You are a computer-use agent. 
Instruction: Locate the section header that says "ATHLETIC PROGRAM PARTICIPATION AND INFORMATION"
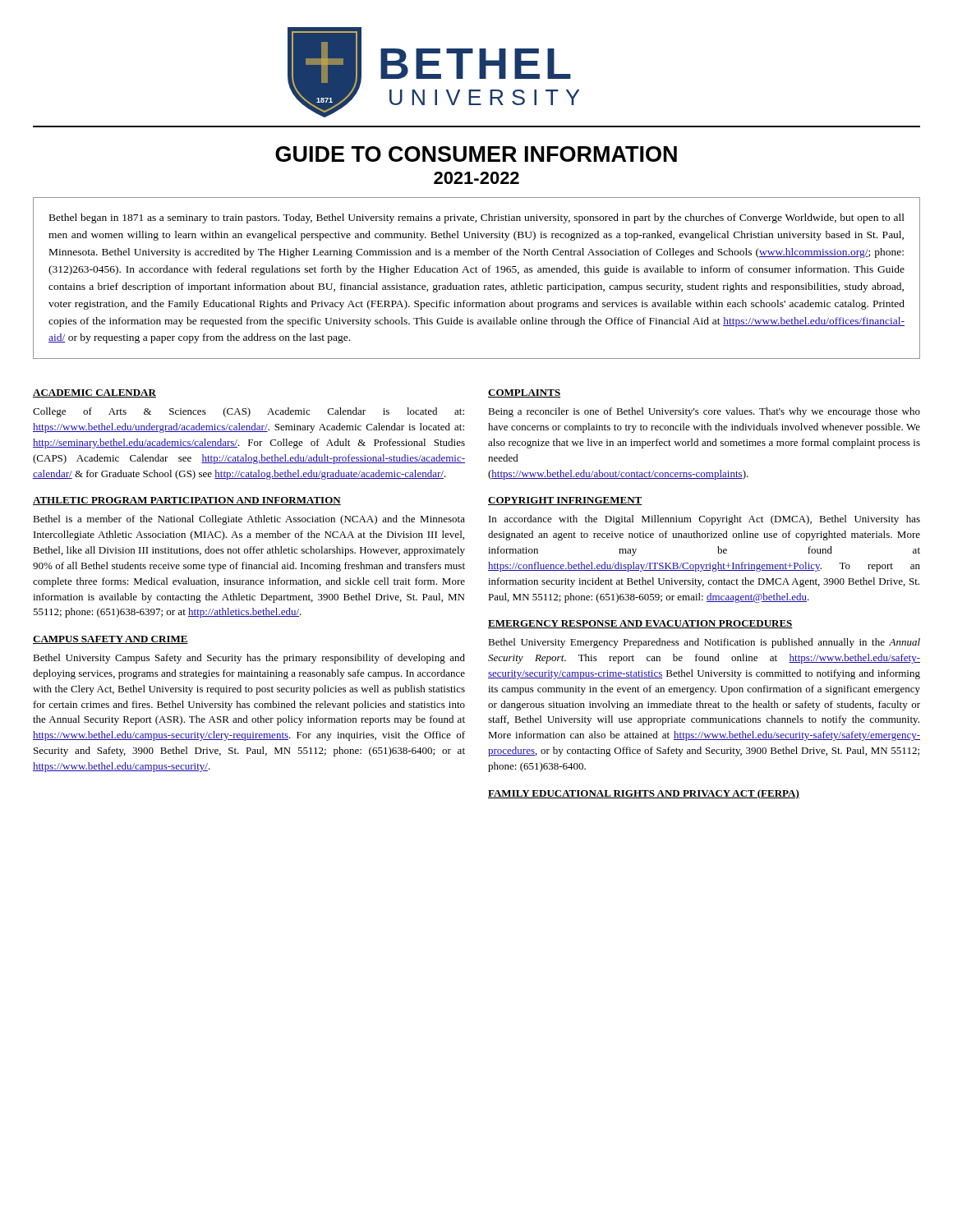(187, 500)
